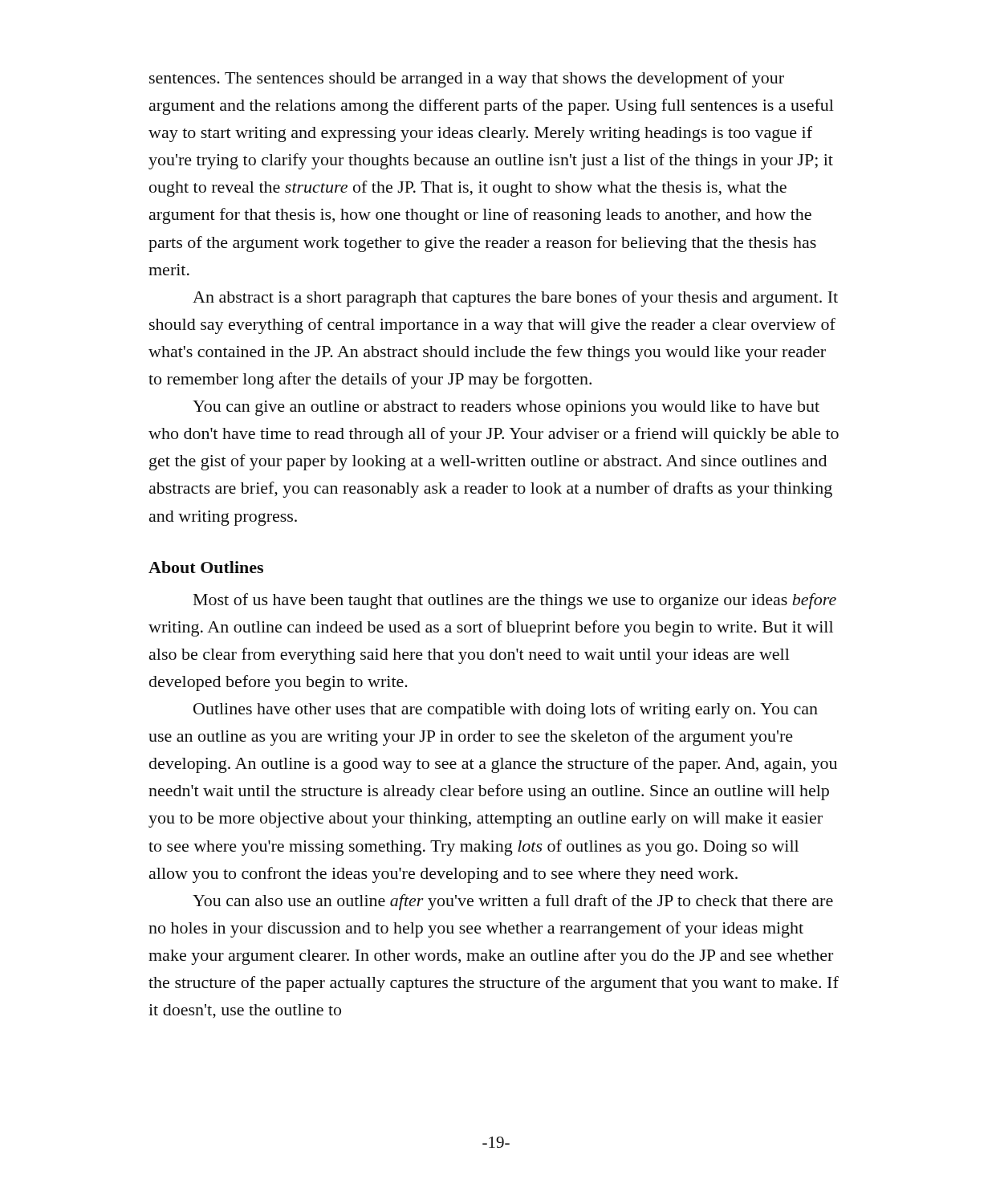Image resolution: width=992 pixels, height=1204 pixels.
Task: Where is the passage that starts "An abstract is a short paragraph"?
Action: [494, 338]
